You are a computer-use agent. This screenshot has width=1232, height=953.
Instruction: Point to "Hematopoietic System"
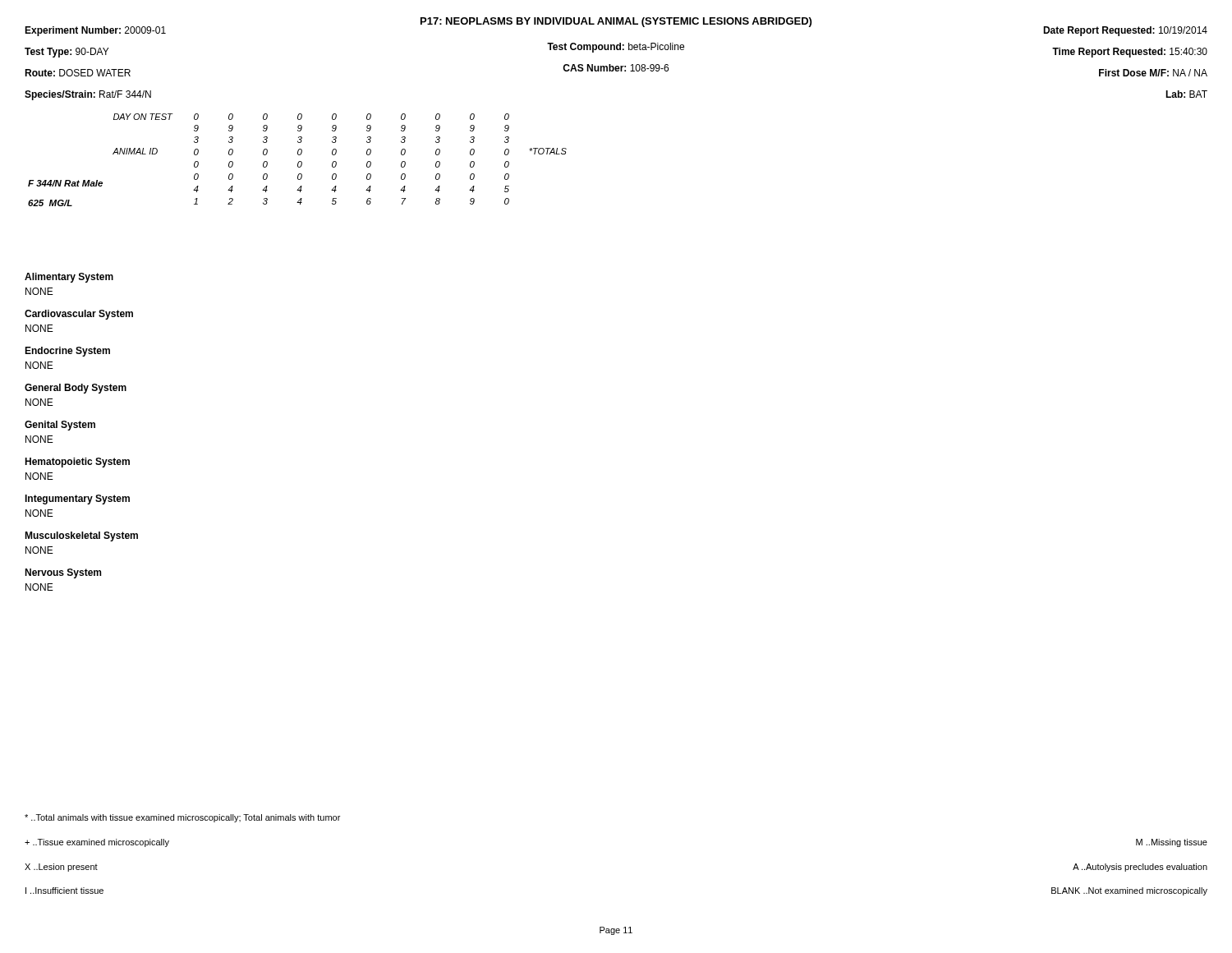click(77, 462)
